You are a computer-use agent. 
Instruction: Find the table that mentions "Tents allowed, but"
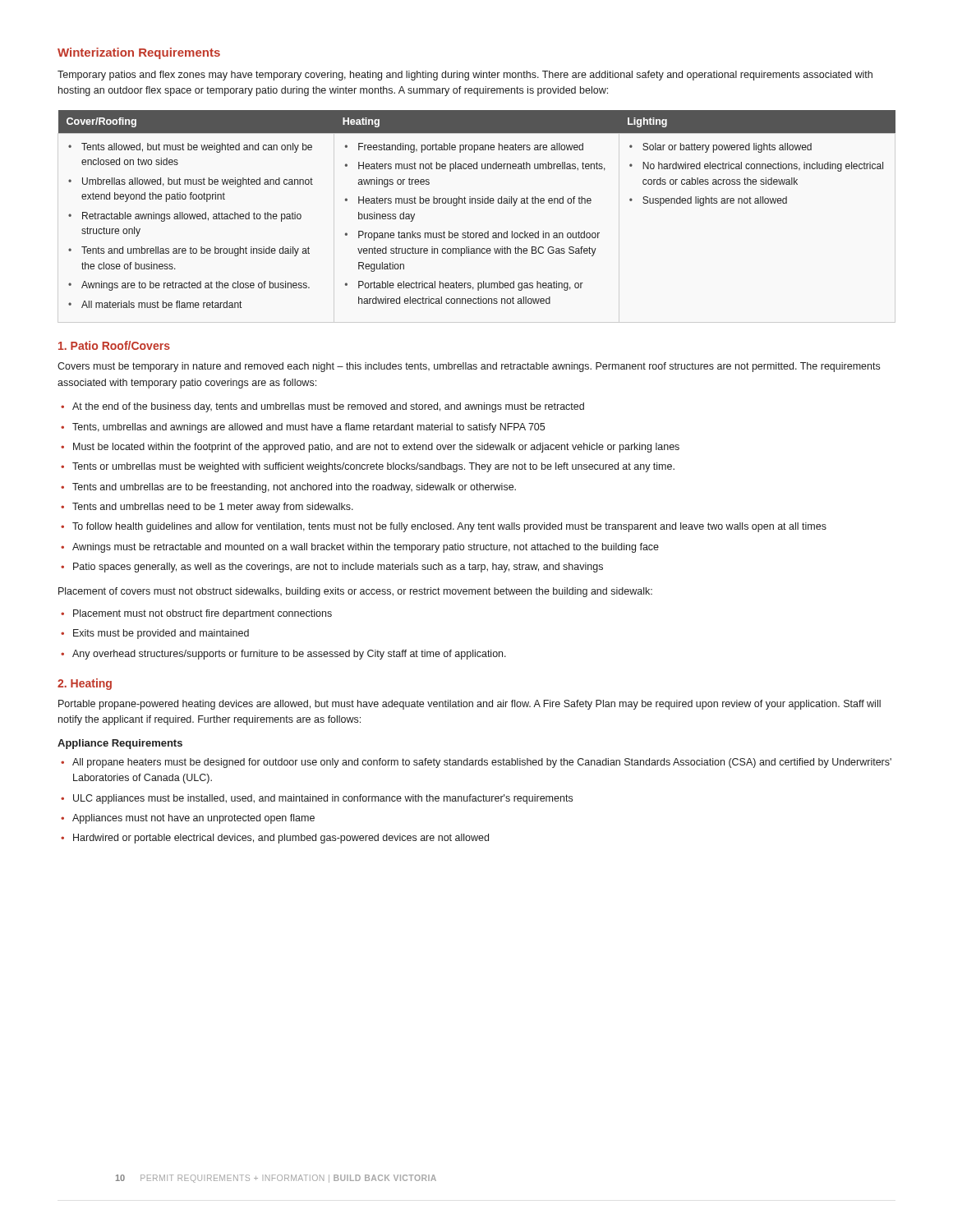point(476,216)
